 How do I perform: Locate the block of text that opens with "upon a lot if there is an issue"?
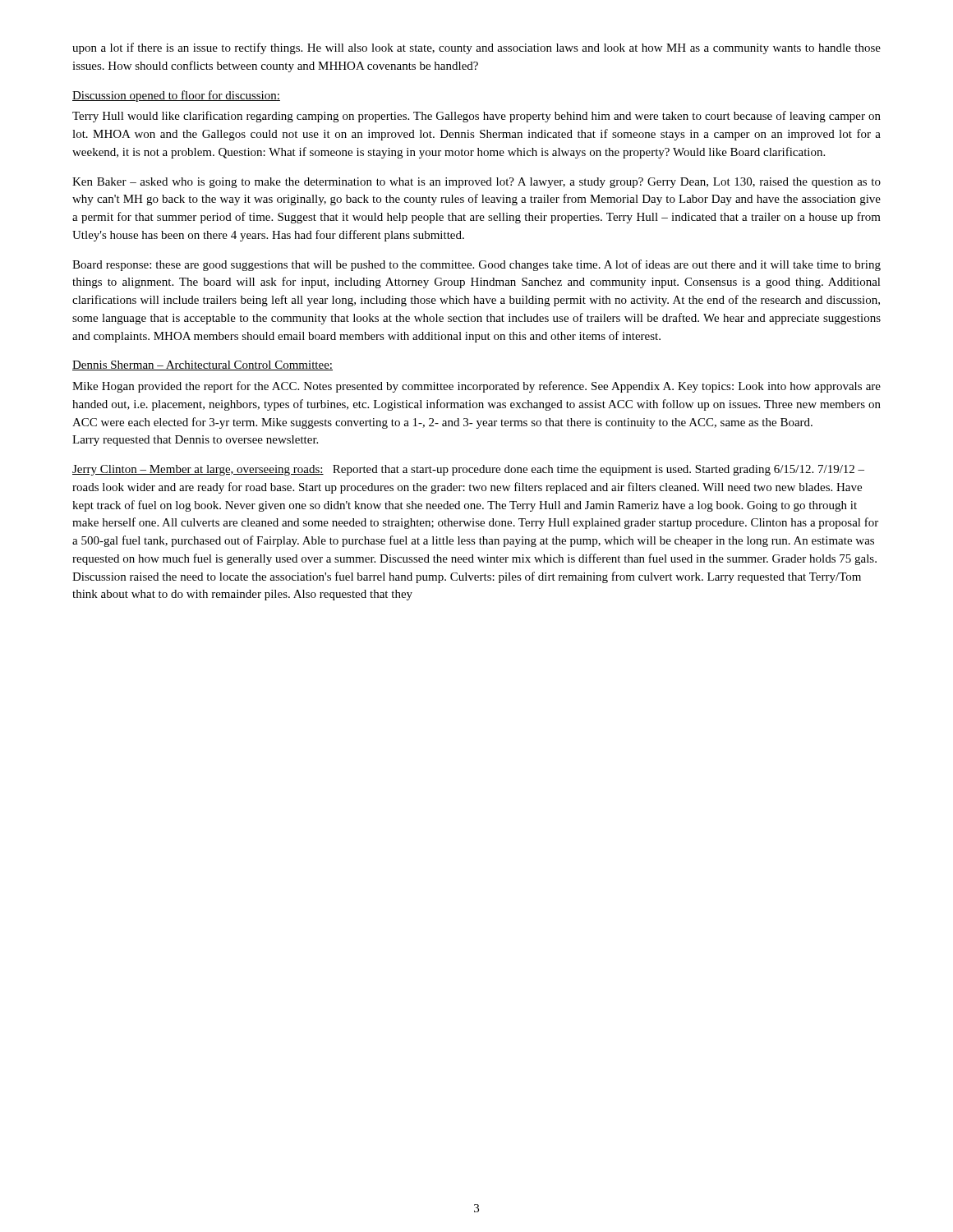[476, 57]
